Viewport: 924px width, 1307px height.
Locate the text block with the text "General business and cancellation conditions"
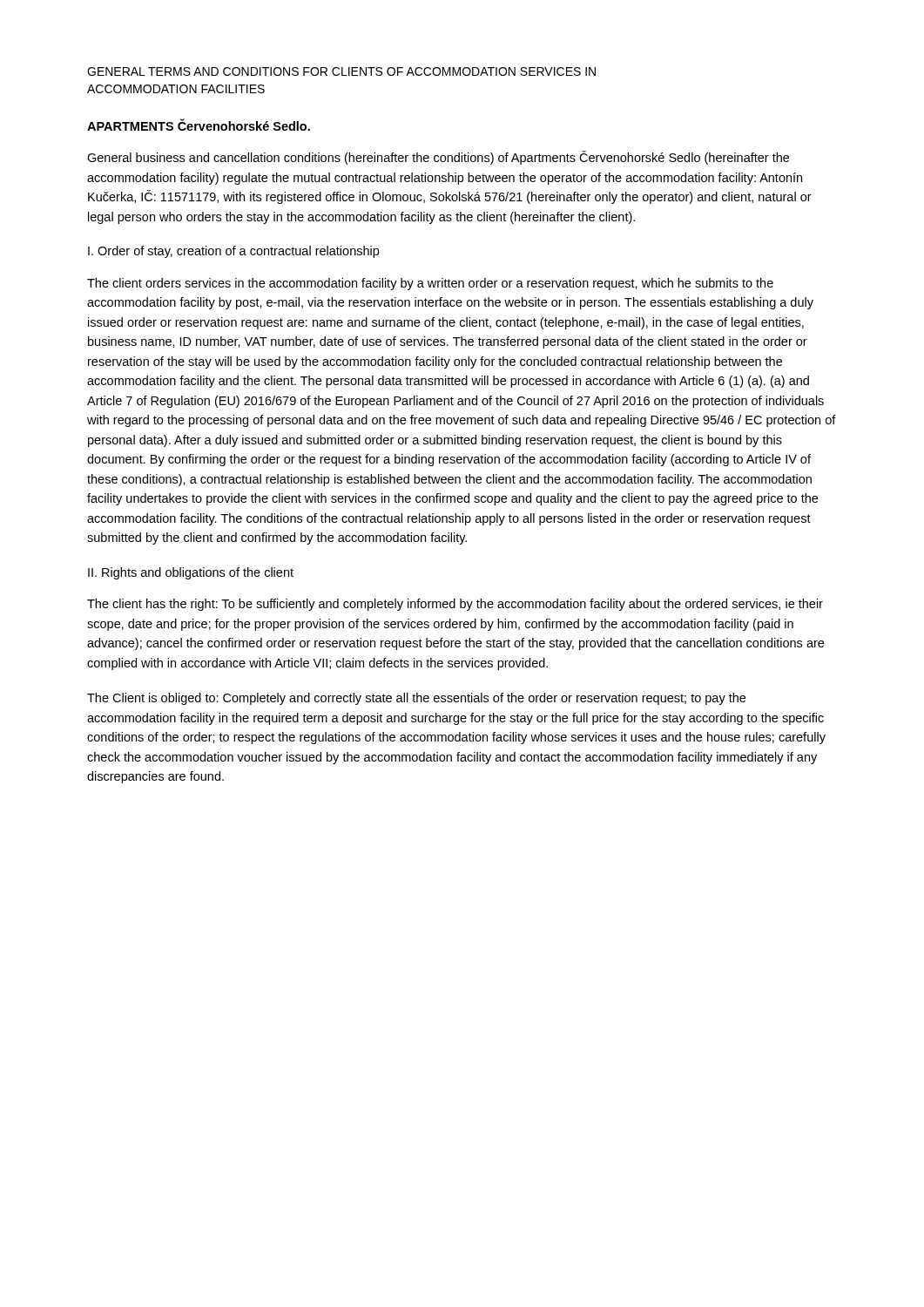pos(449,187)
